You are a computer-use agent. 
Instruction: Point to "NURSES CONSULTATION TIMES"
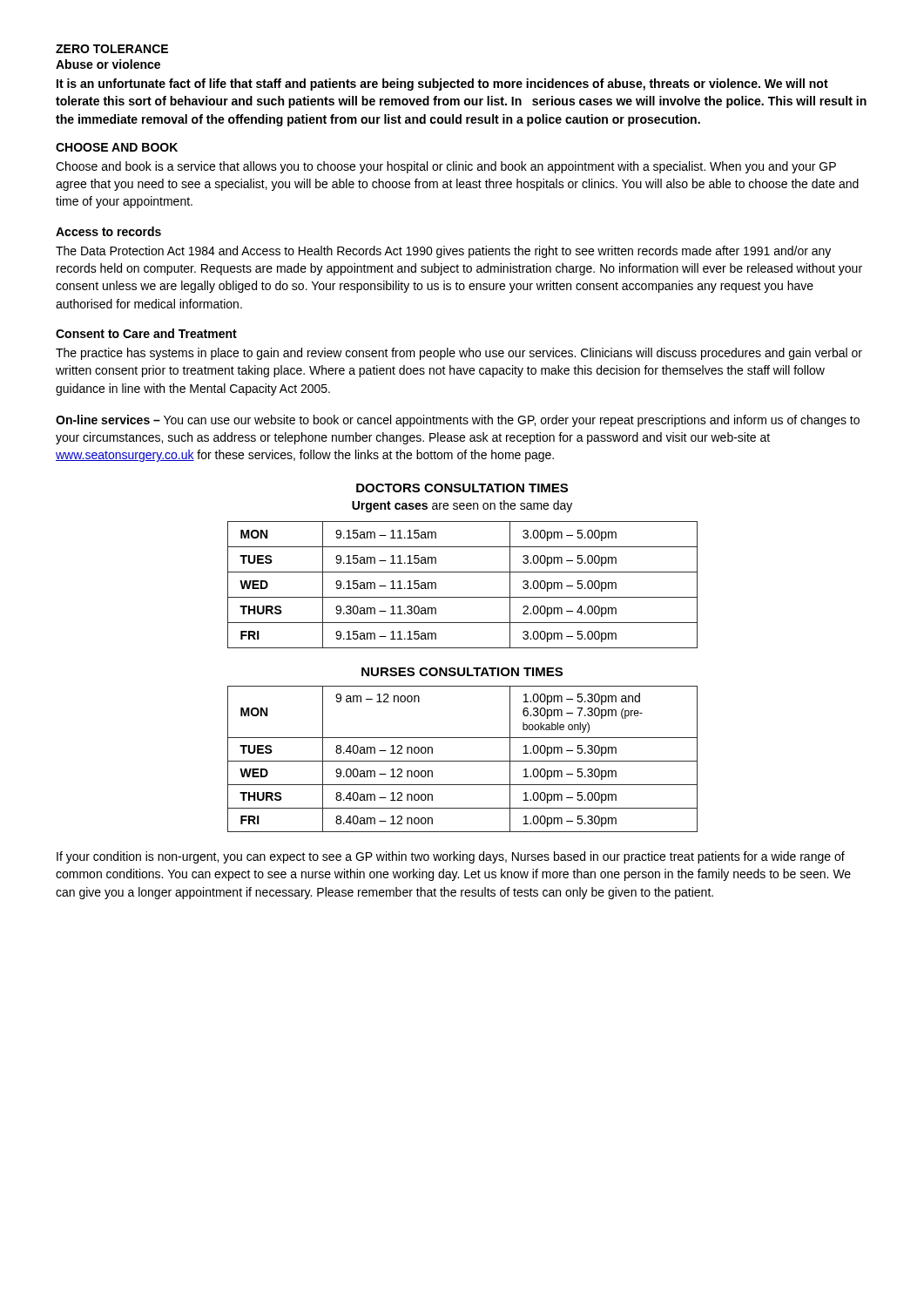coord(462,671)
